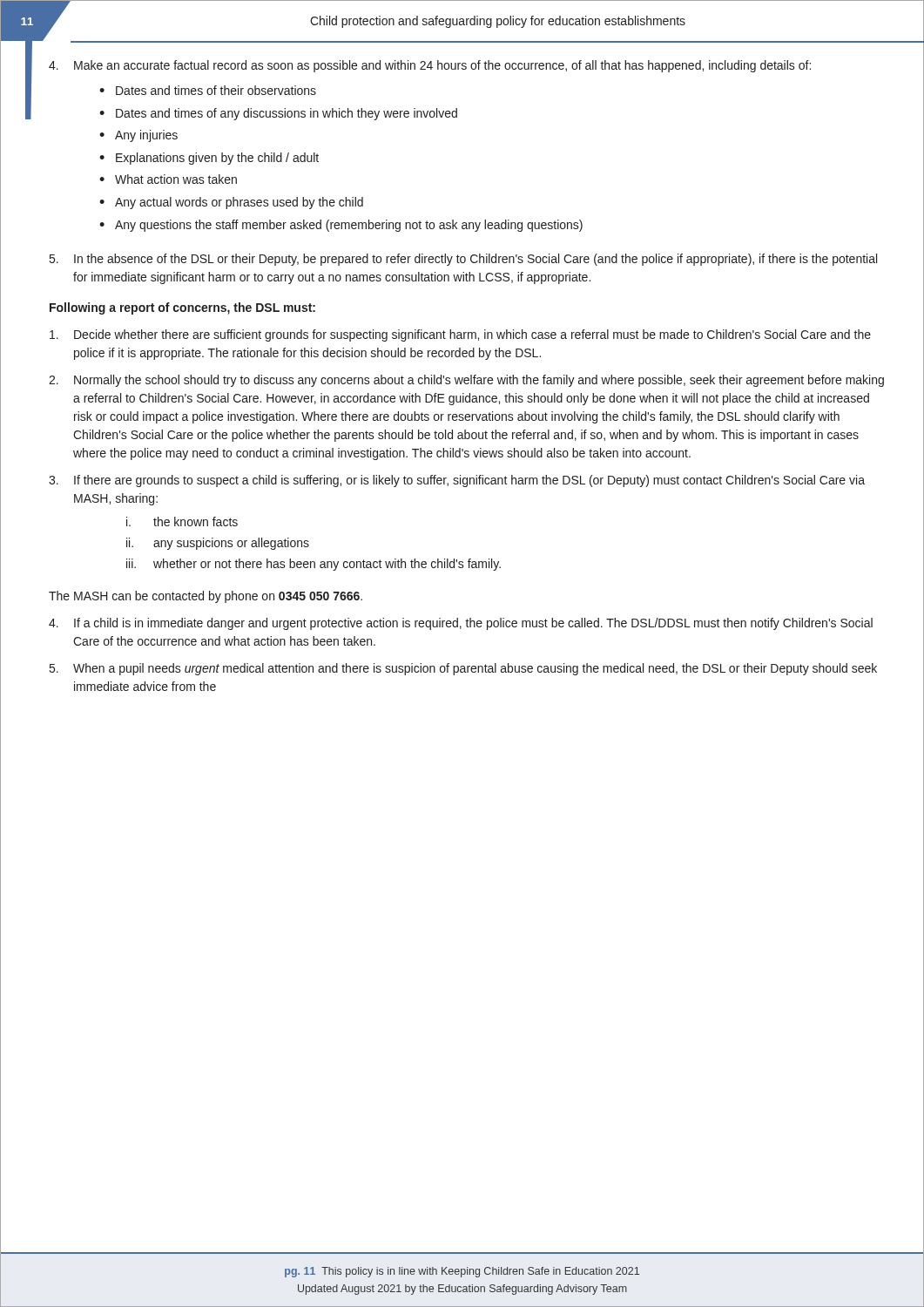Where is the passage that starts "3. If there are grounds"?
924x1307 pixels.
[457, 481]
